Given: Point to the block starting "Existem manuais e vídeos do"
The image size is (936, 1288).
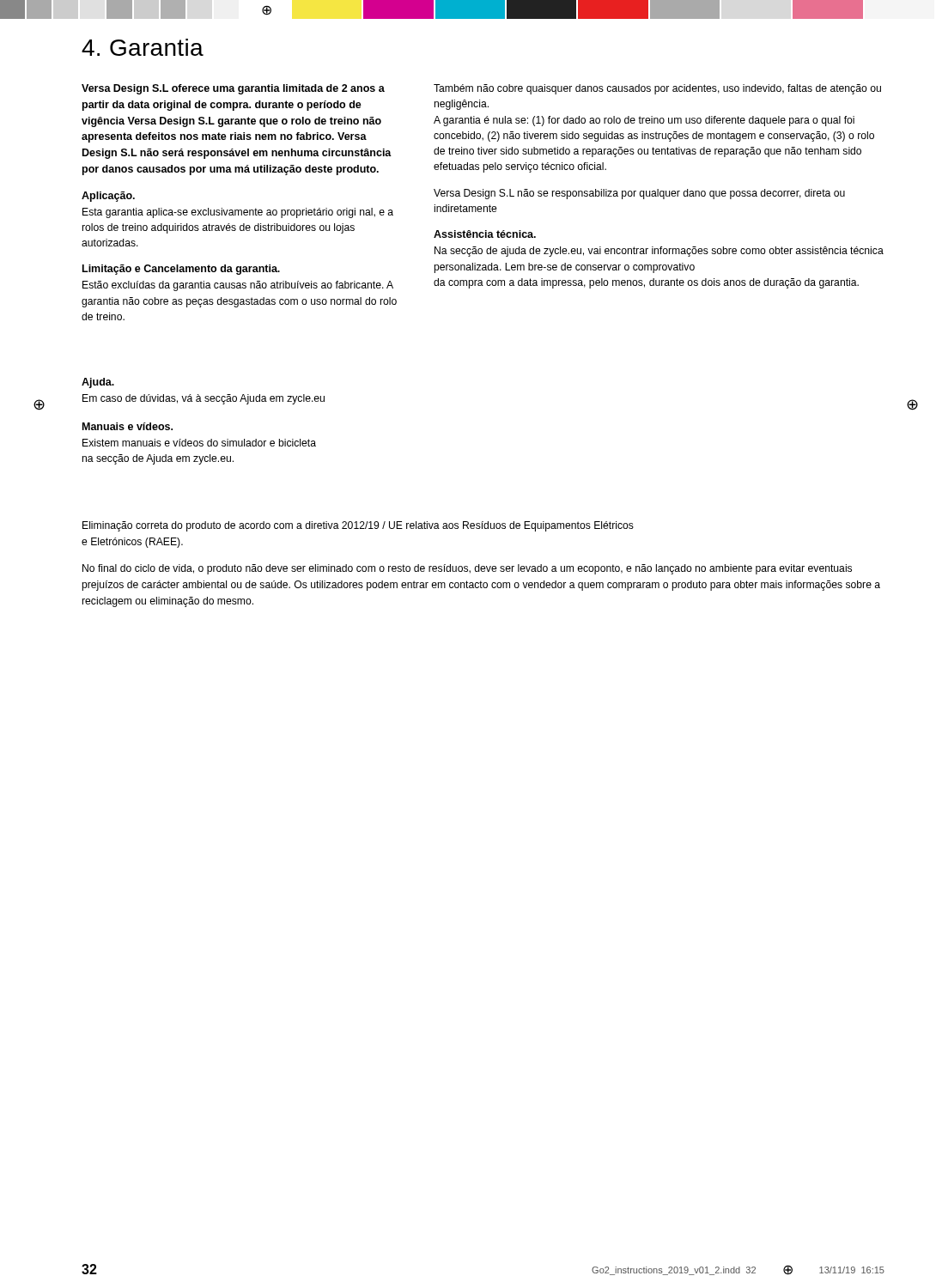Looking at the screenshot, I should coord(199,451).
